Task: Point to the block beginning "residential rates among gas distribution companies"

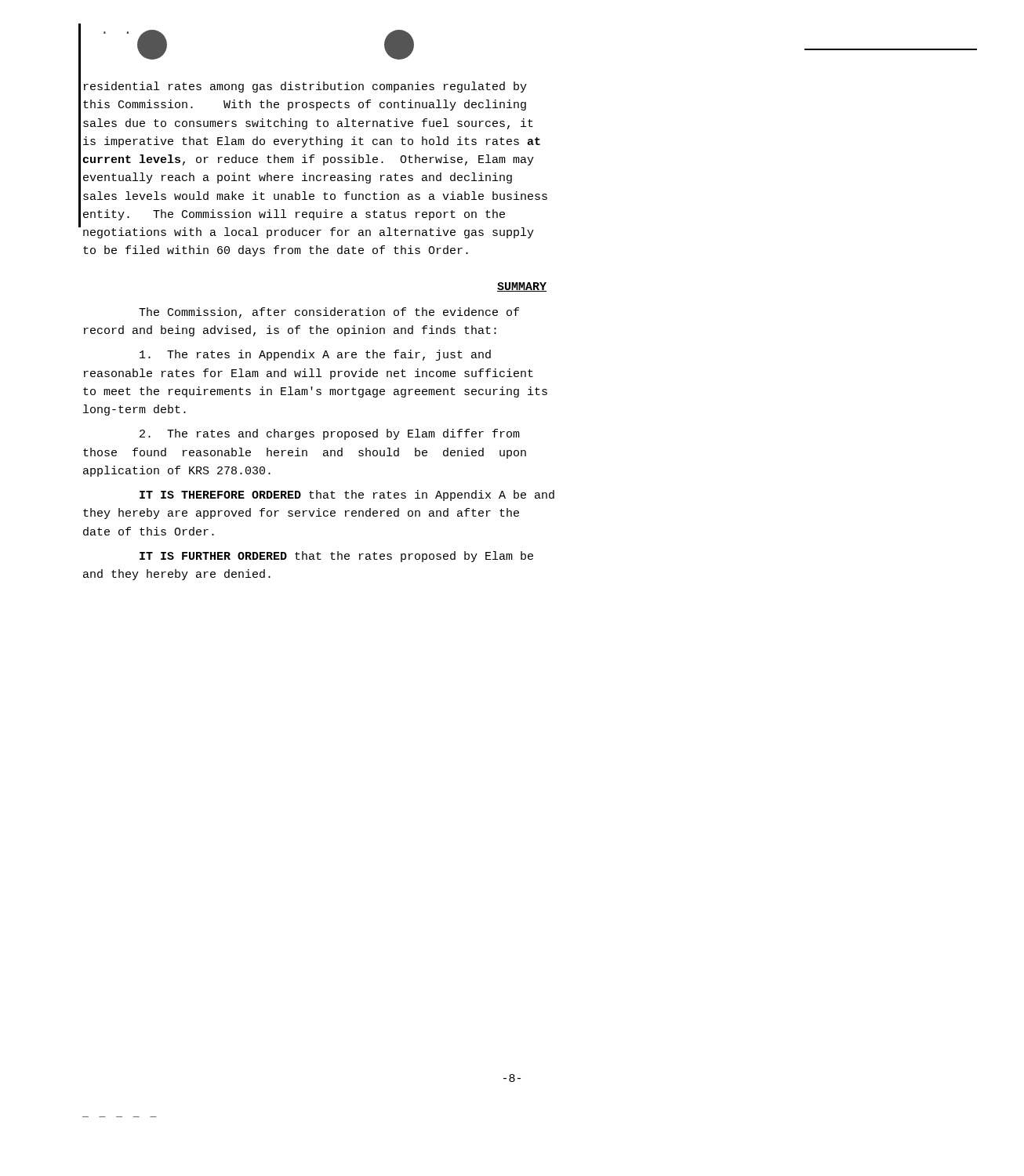Action: point(315,169)
